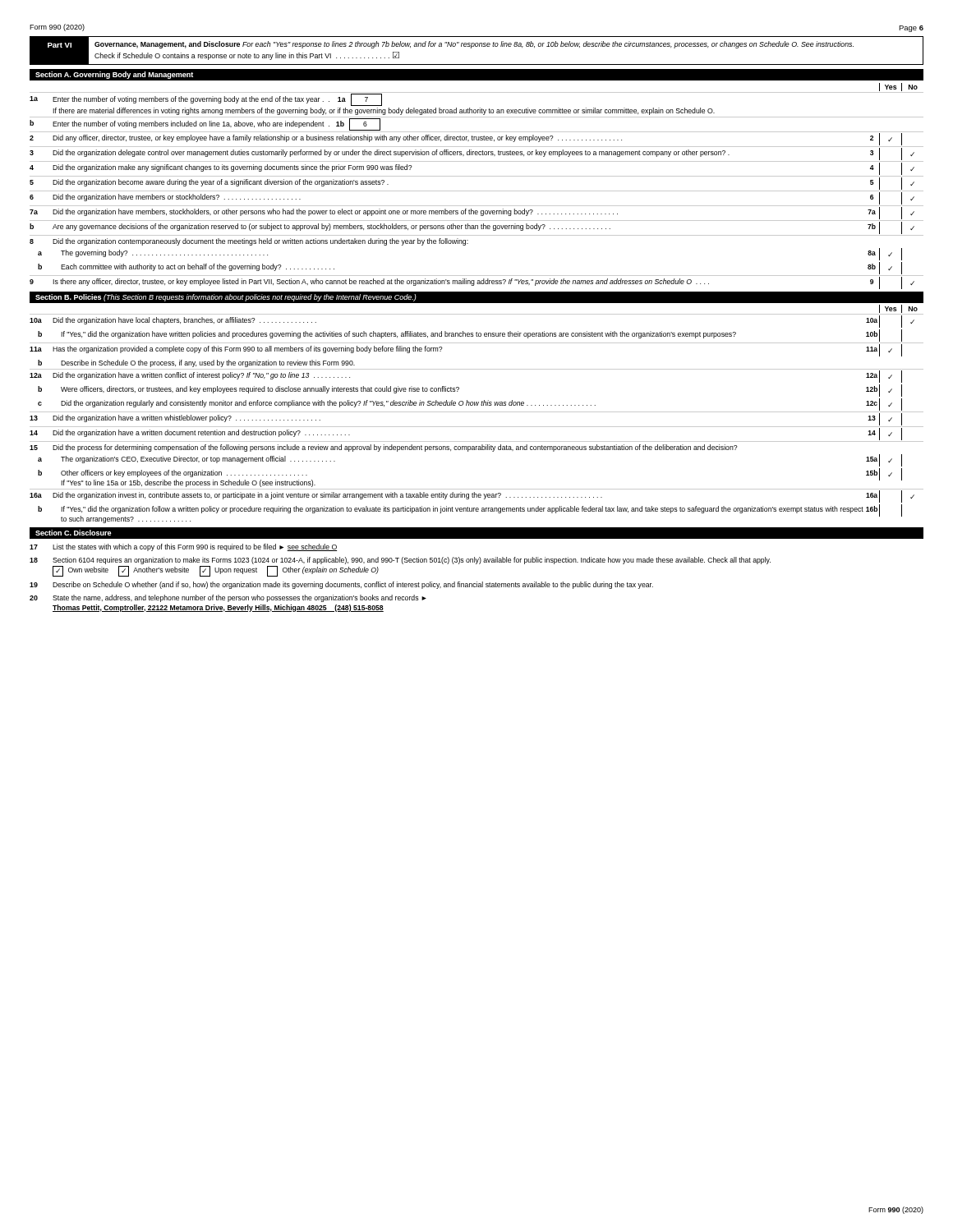
Task: Click on the text starting "10a Did the organization"
Action: [x=476, y=322]
